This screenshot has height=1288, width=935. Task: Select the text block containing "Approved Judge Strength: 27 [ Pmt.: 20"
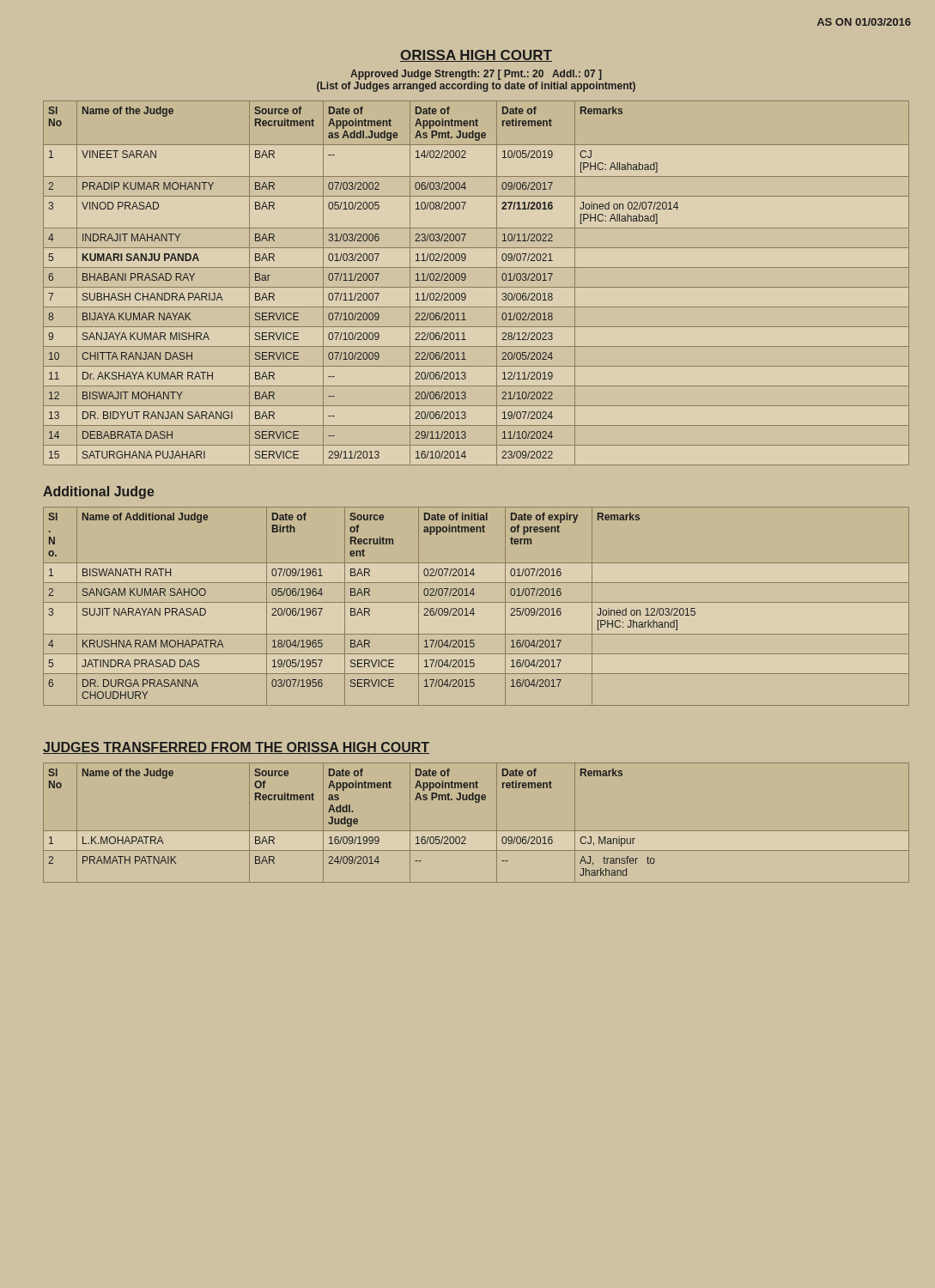(x=476, y=80)
